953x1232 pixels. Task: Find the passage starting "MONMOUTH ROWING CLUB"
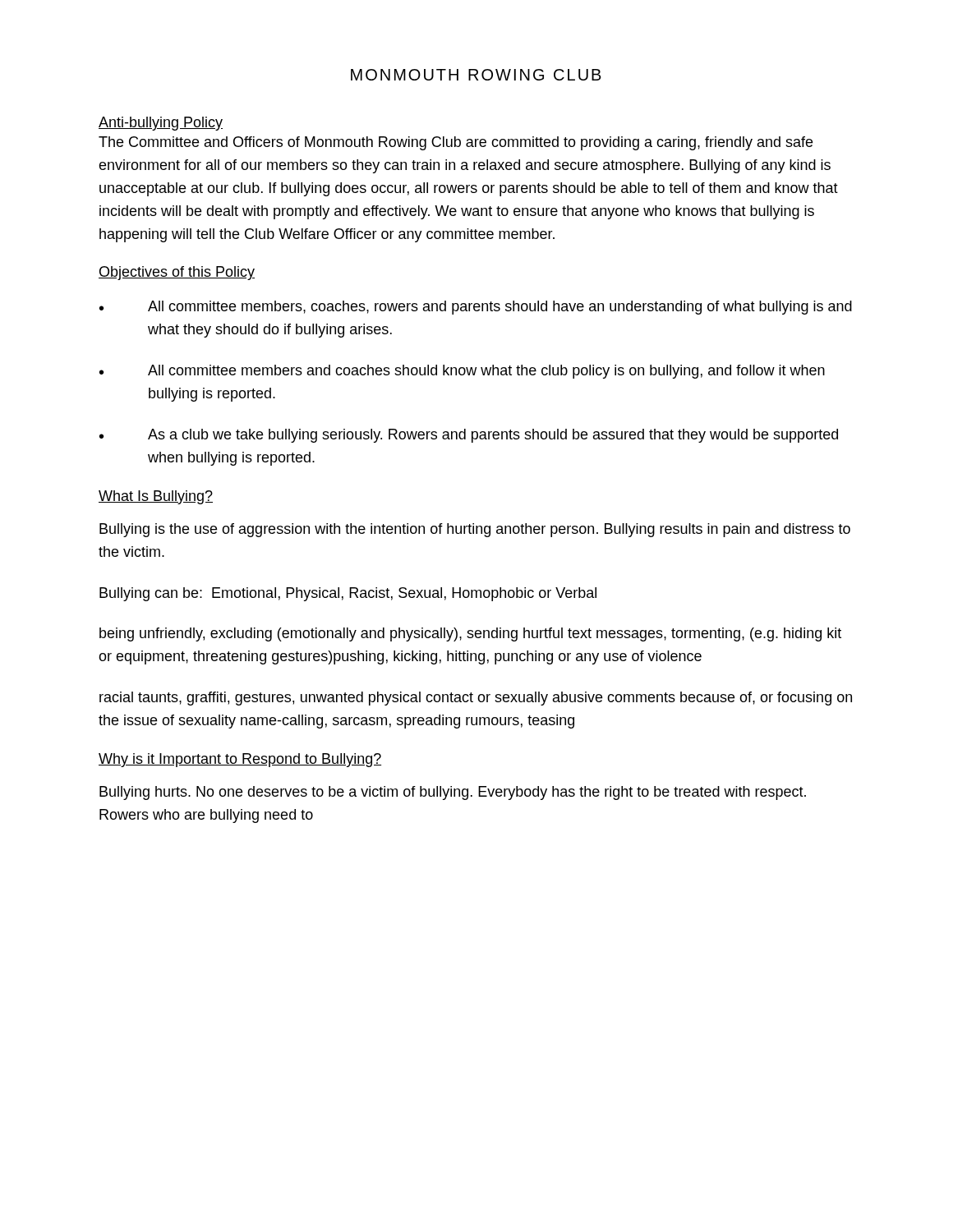pos(476,75)
